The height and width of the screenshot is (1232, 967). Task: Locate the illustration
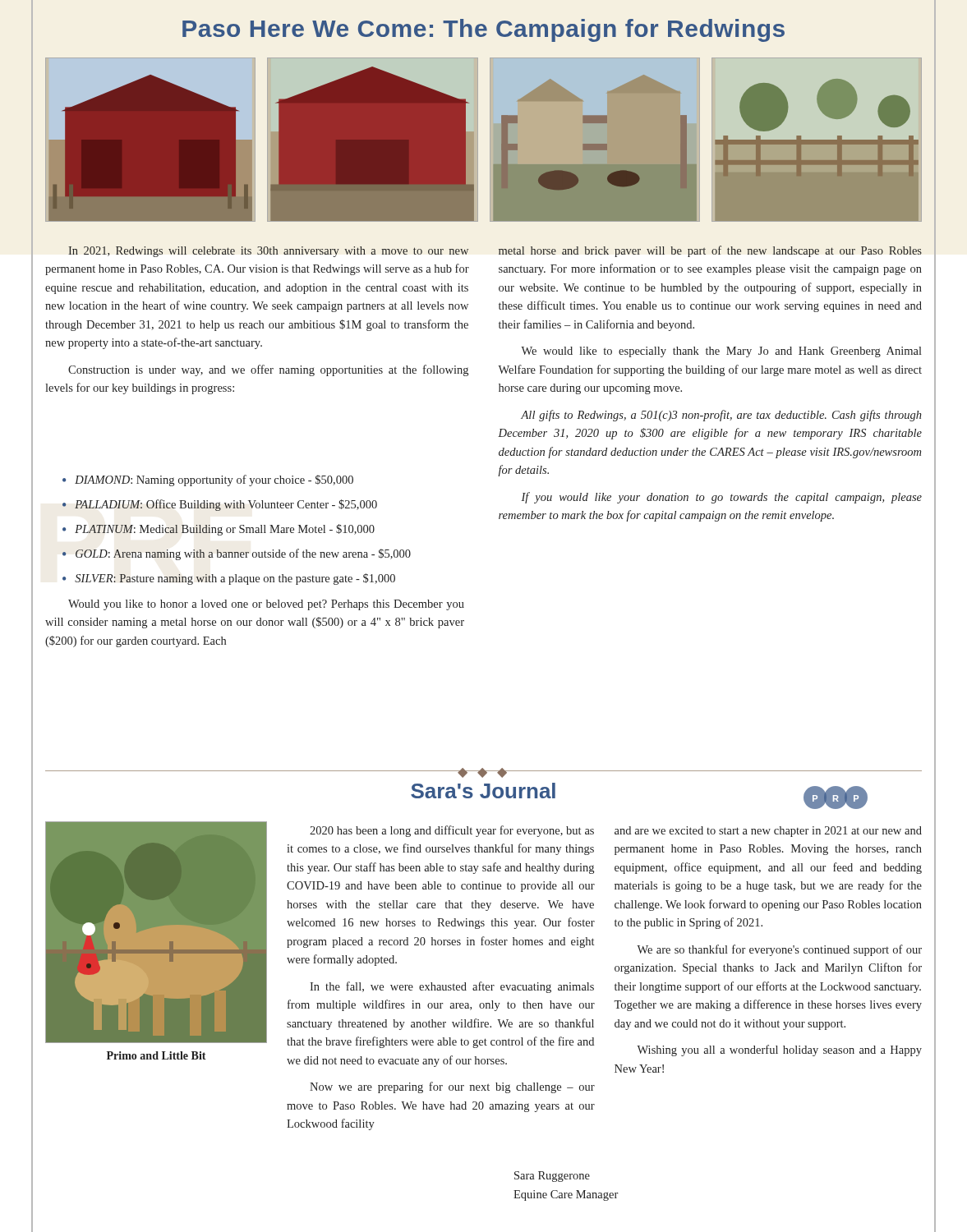tap(836, 799)
